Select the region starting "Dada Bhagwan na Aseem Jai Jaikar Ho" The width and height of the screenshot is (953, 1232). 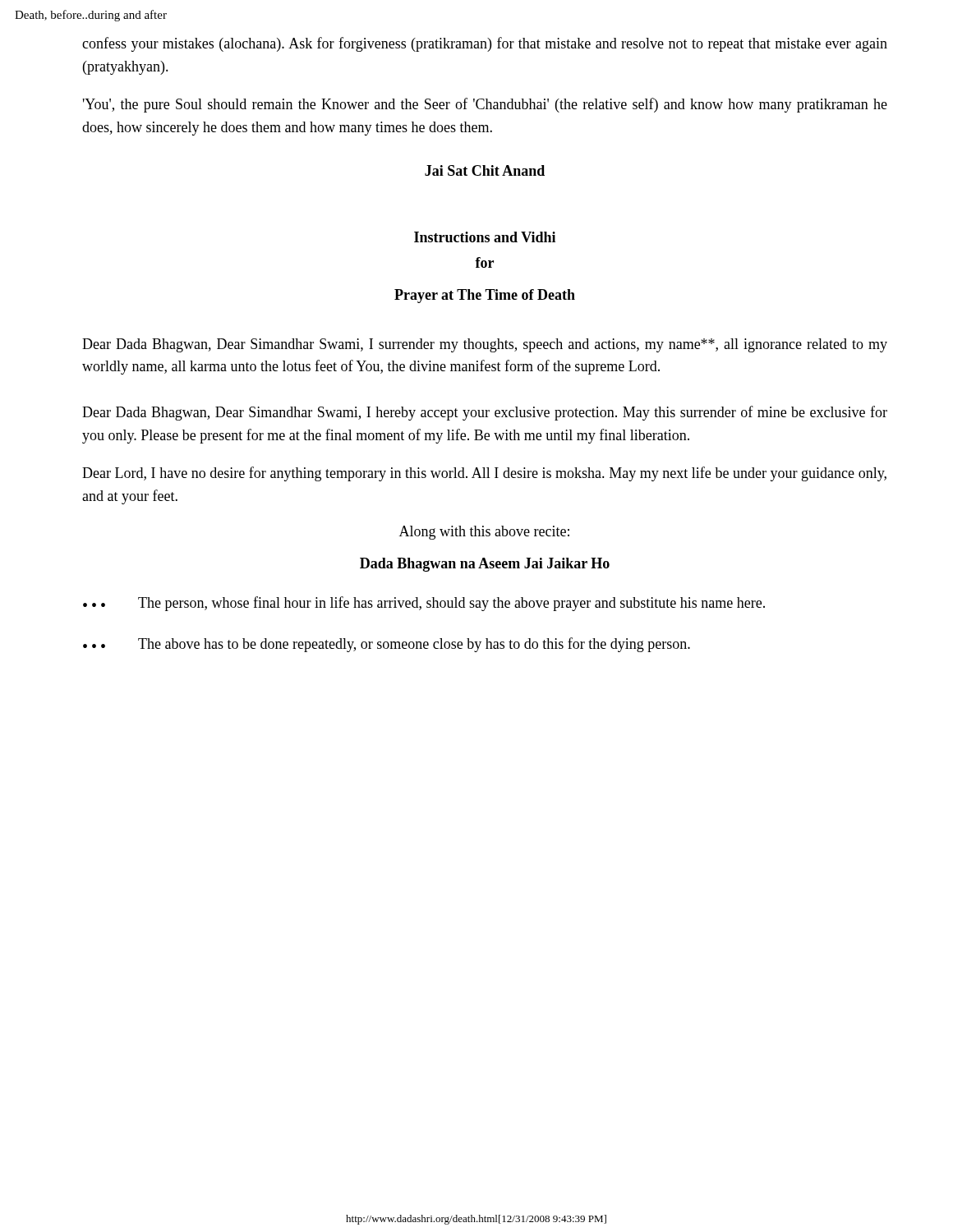tap(485, 563)
